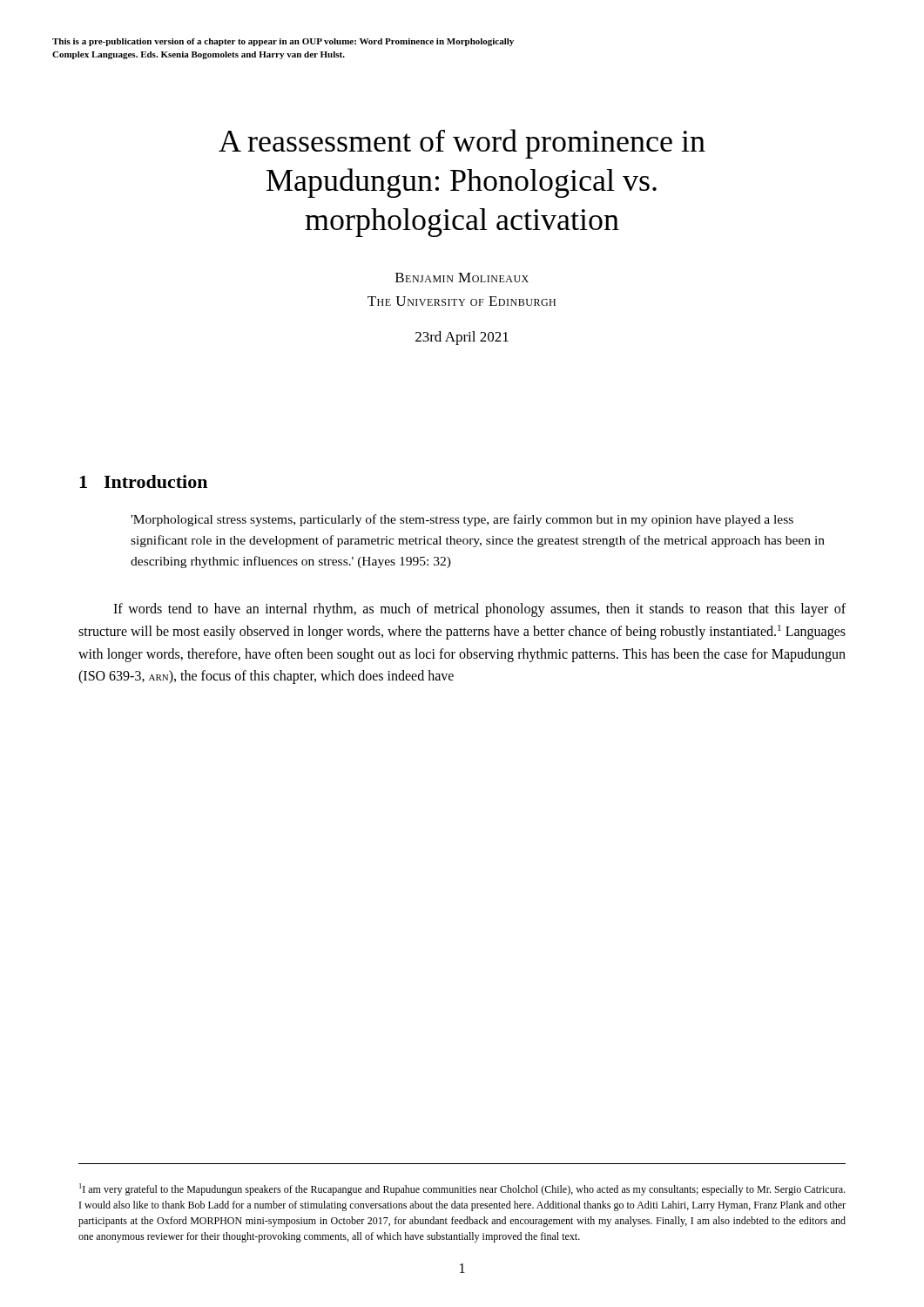Where is the passage that starts "If words tend to have an internal"?

tap(462, 642)
